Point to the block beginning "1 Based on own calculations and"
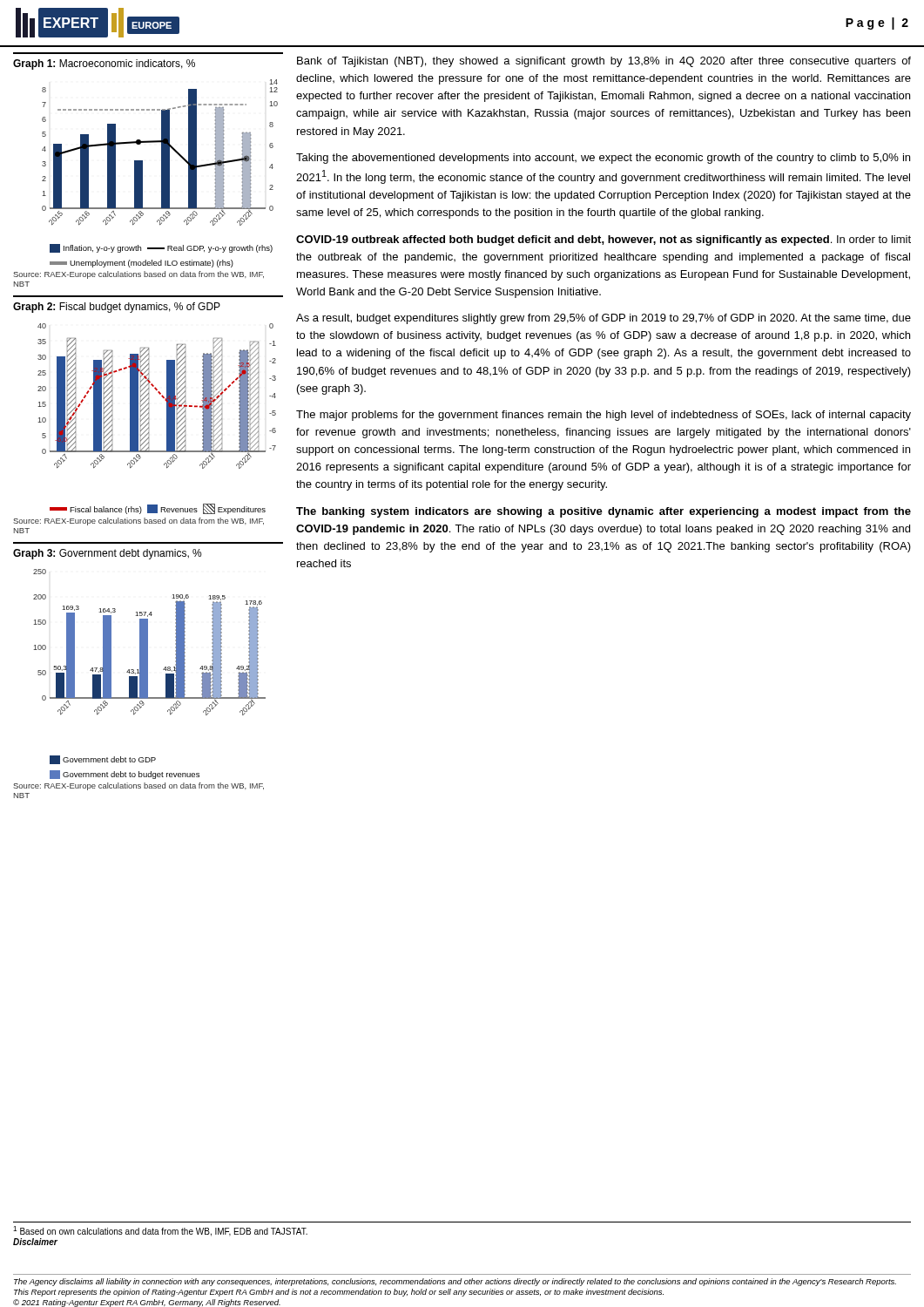 (x=160, y=1230)
